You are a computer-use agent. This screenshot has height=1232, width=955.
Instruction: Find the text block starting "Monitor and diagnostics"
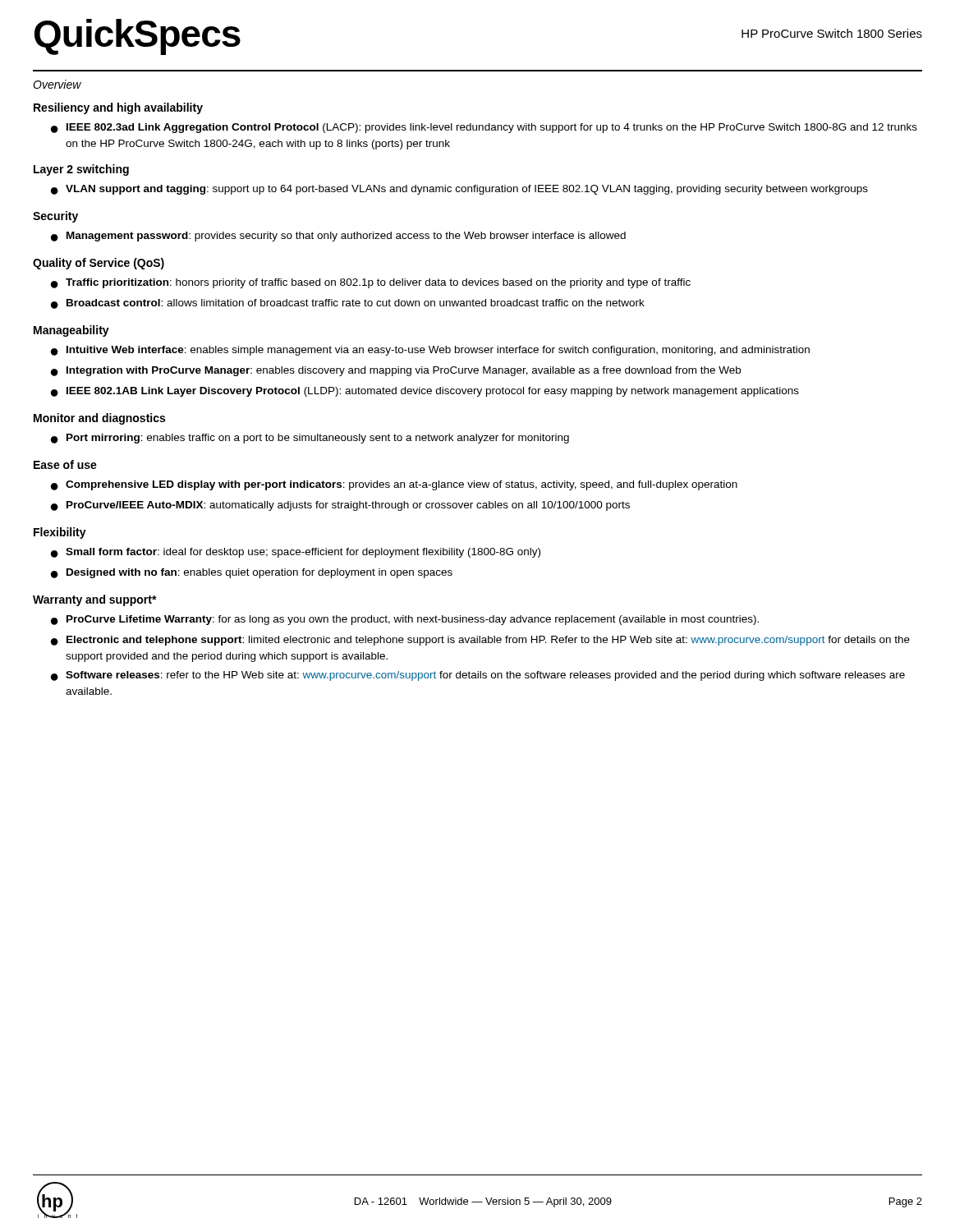[x=99, y=418]
